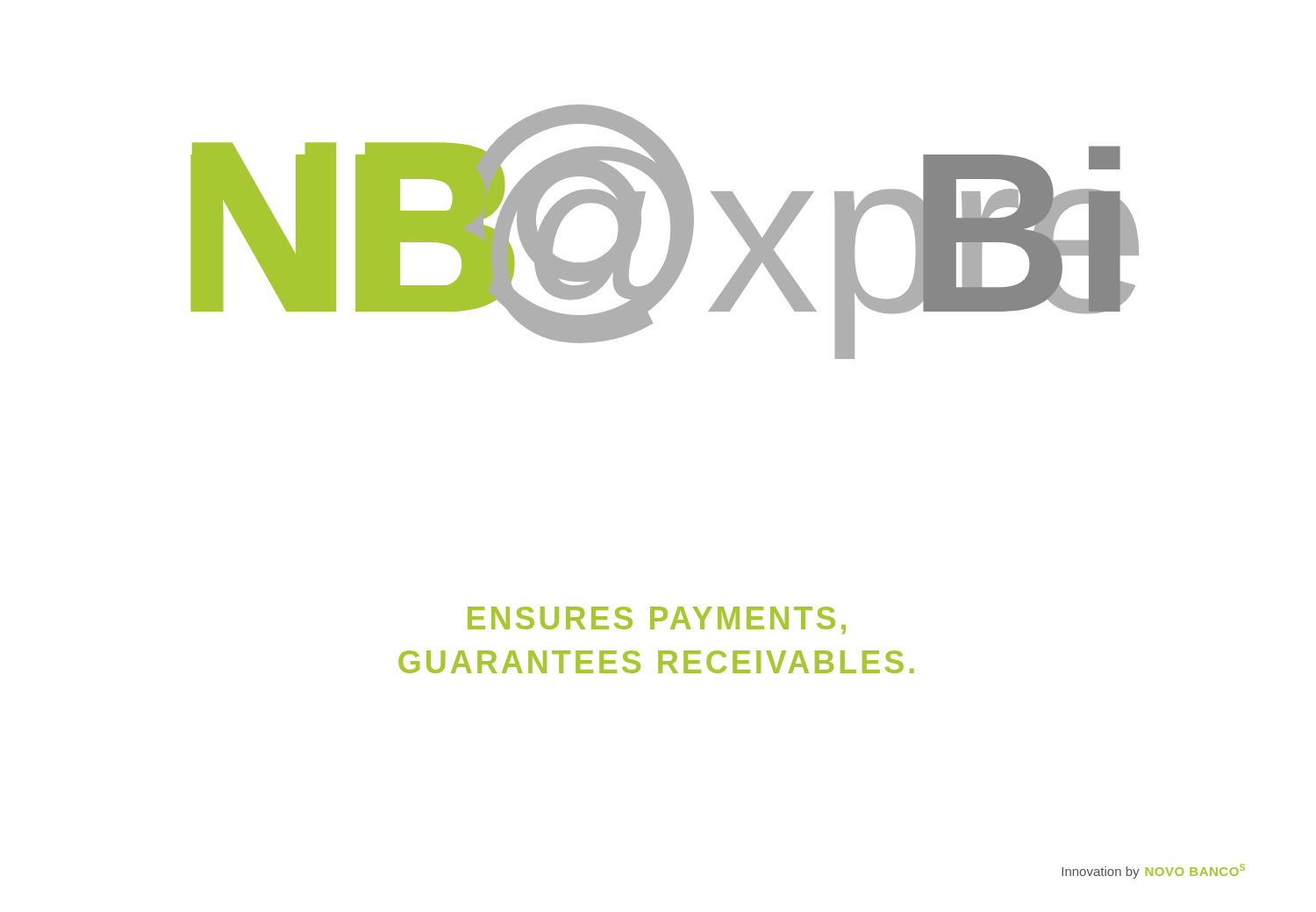Click on the text starting "ENSURES PAYMENTS, GUARANTEES"
This screenshot has height=912, width=1316.
coord(658,641)
